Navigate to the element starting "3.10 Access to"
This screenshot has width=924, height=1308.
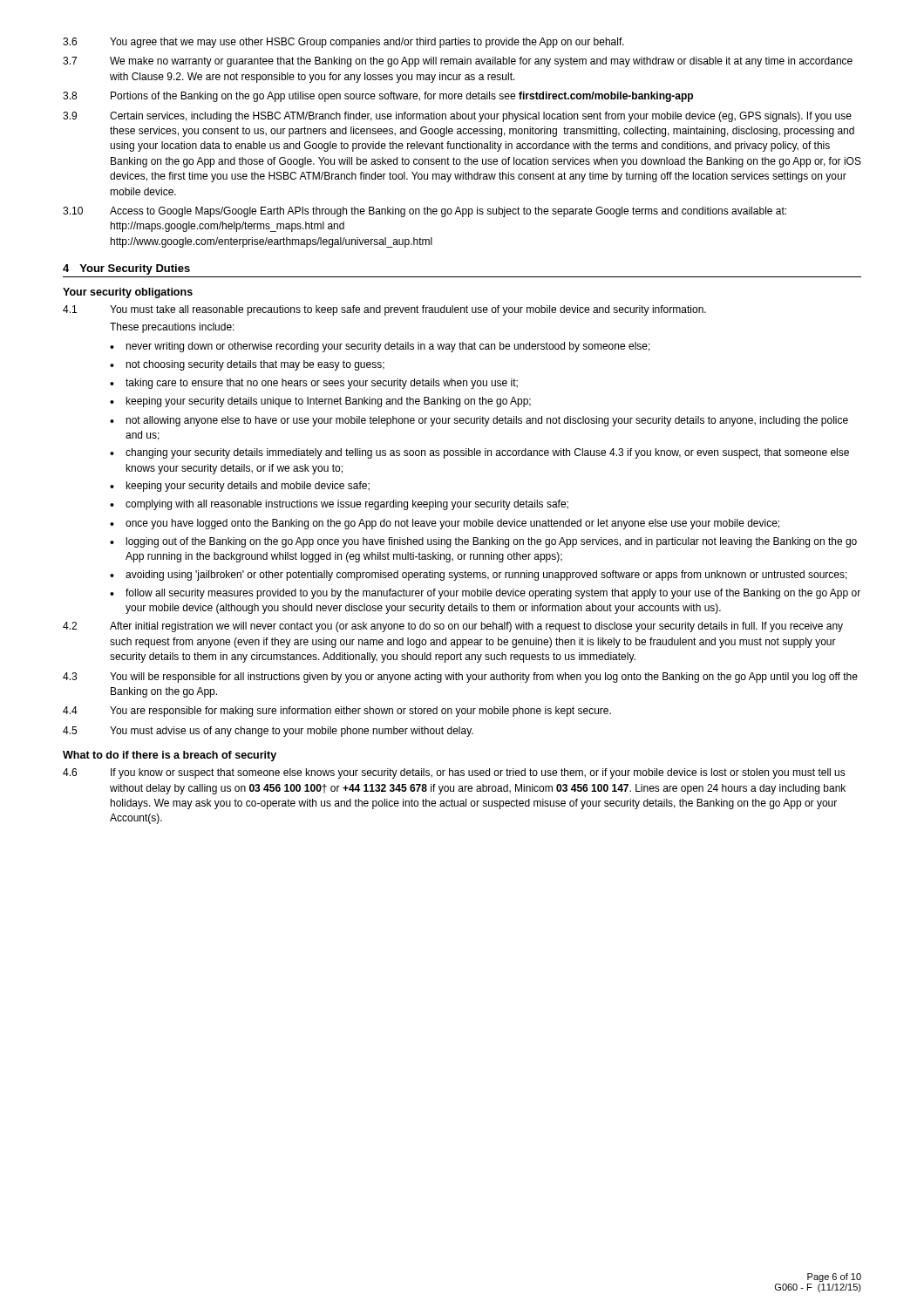(462, 227)
